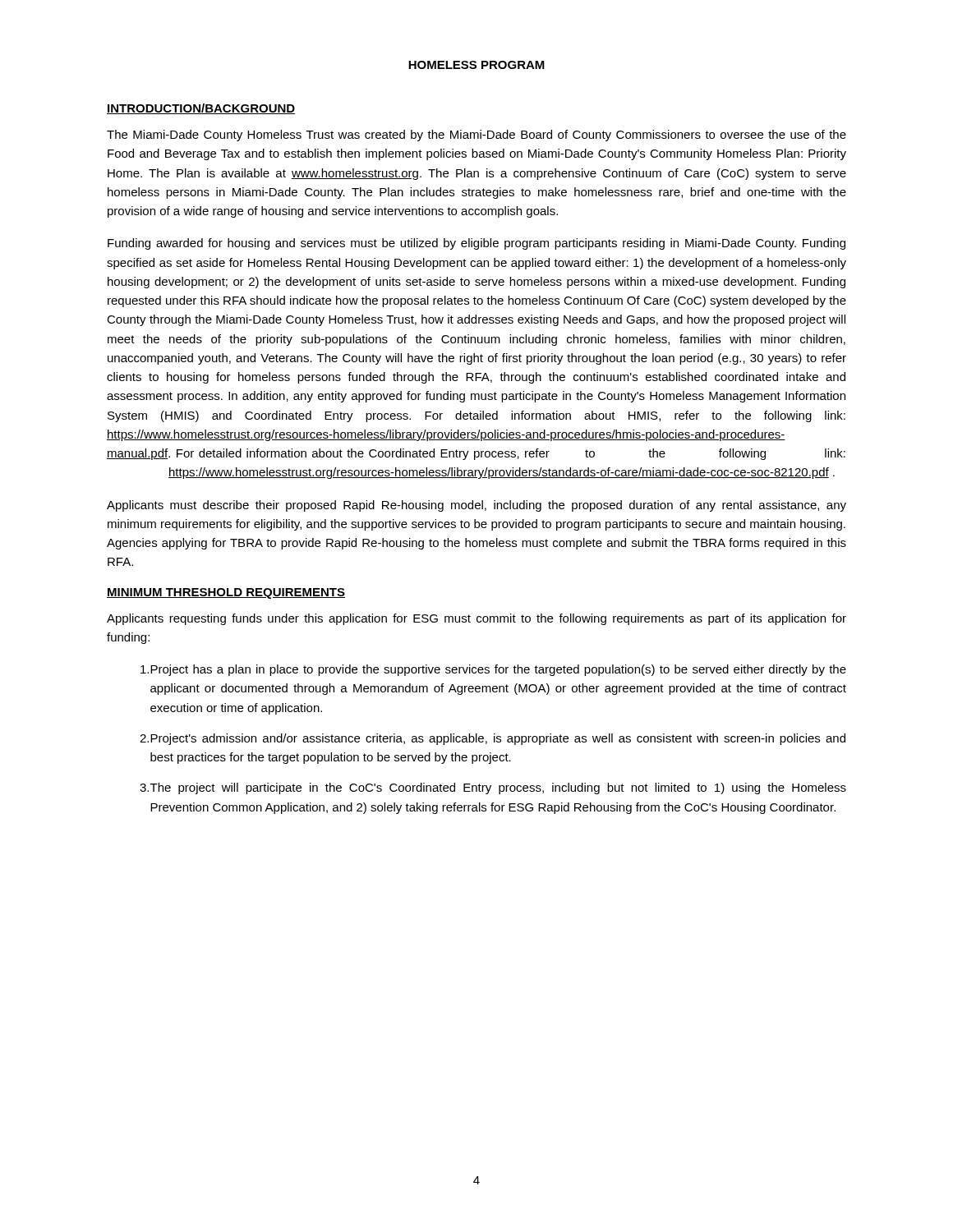This screenshot has height=1232, width=953.
Task: Locate the block of text that opens with "Funding awarded for"
Action: [476, 357]
